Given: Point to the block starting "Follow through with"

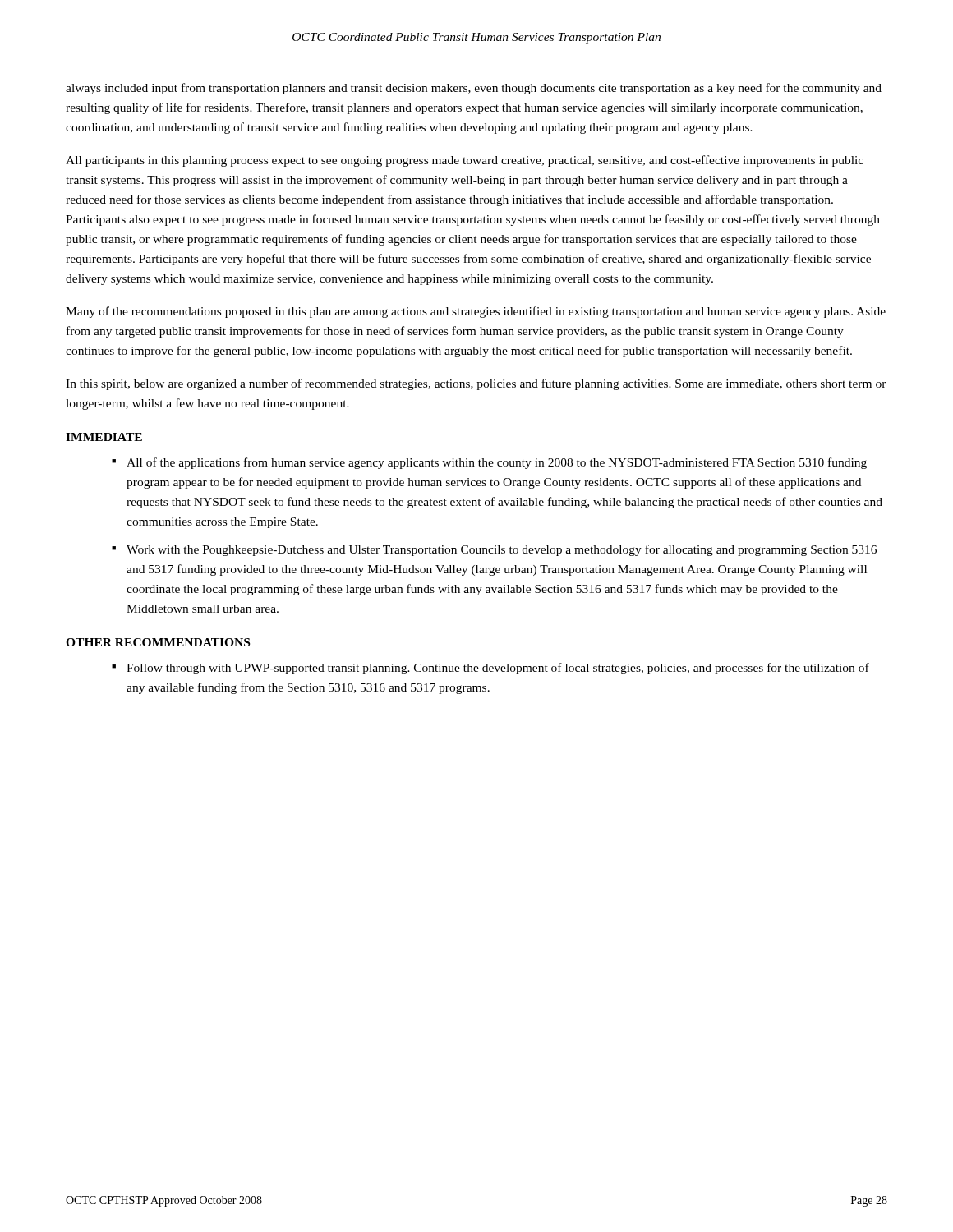Looking at the screenshot, I should coord(498,677).
